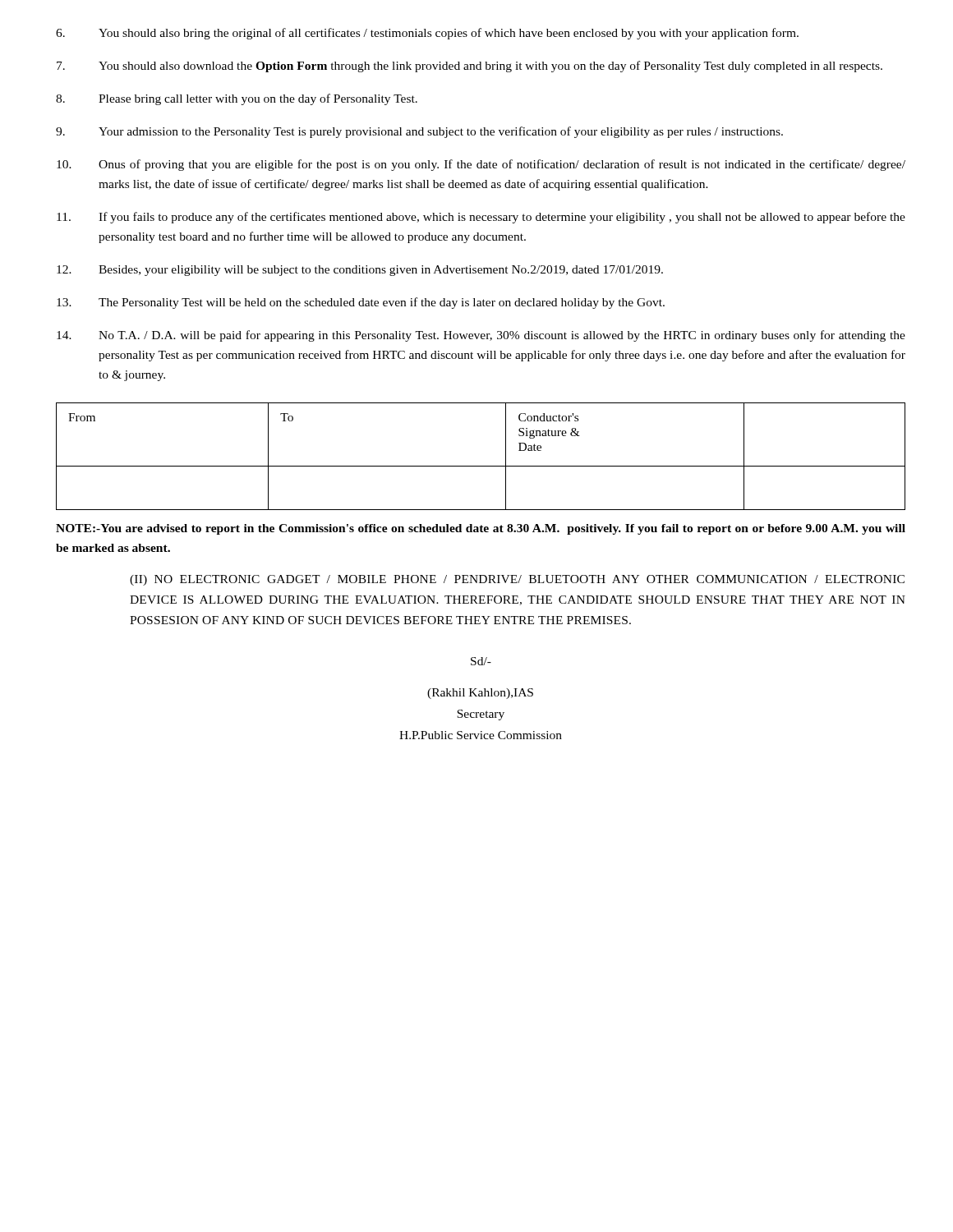953x1232 pixels.
Task: Click the passage that begins "11. If you"
Action: tap(481, 227)
